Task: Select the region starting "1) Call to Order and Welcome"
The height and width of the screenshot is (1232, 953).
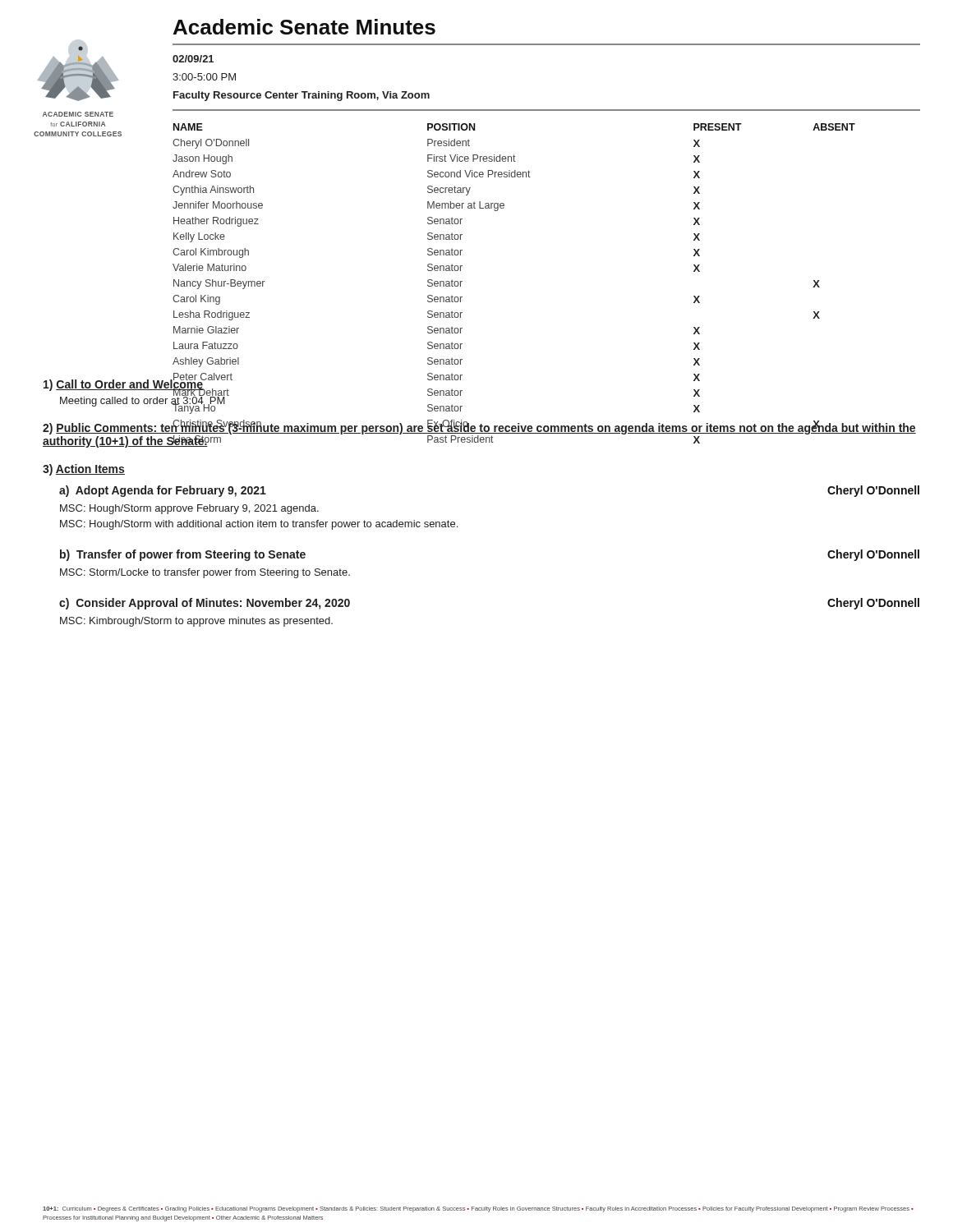Action: 123,384
